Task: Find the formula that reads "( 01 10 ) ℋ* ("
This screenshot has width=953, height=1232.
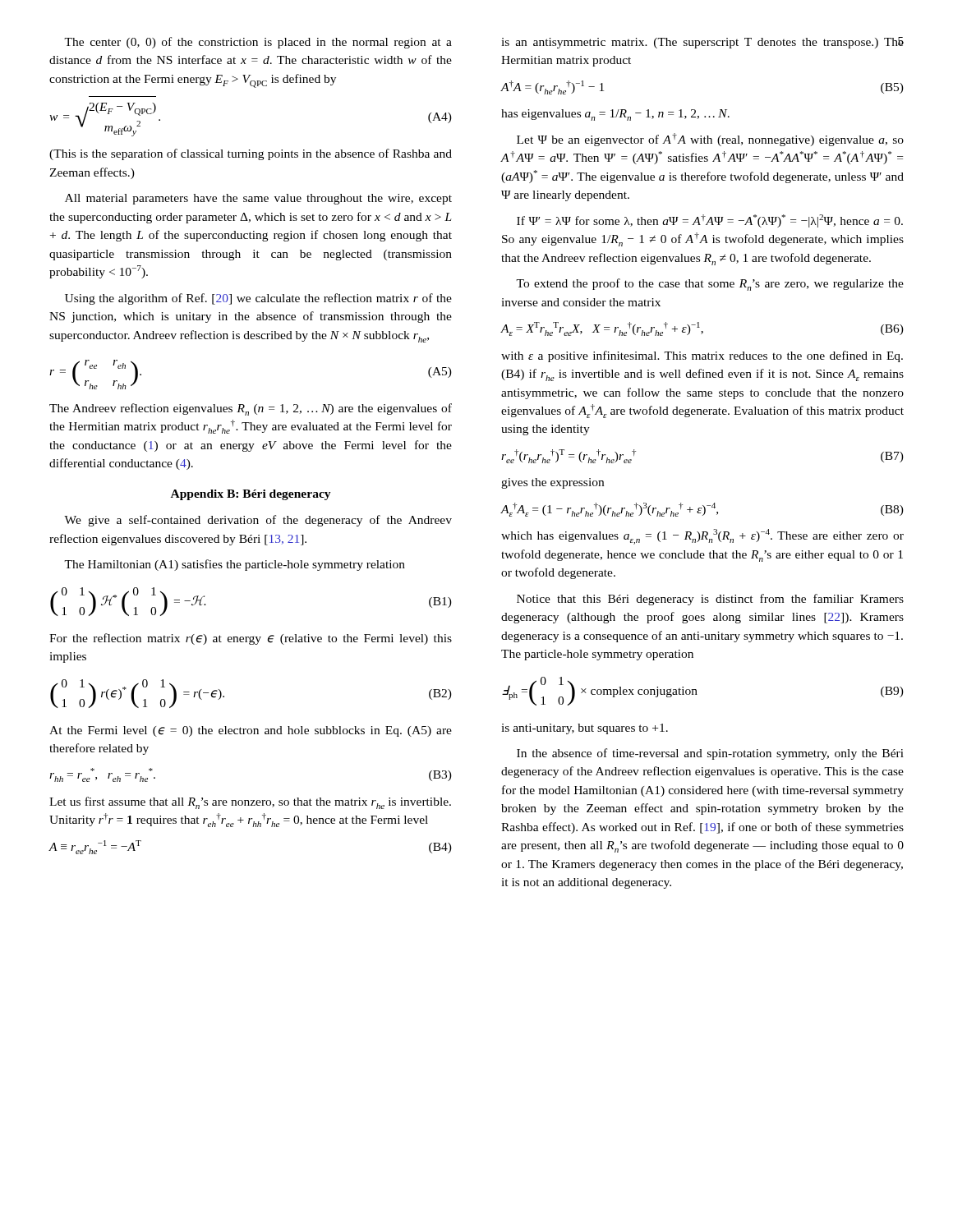Action: click(x=124, y=602)
